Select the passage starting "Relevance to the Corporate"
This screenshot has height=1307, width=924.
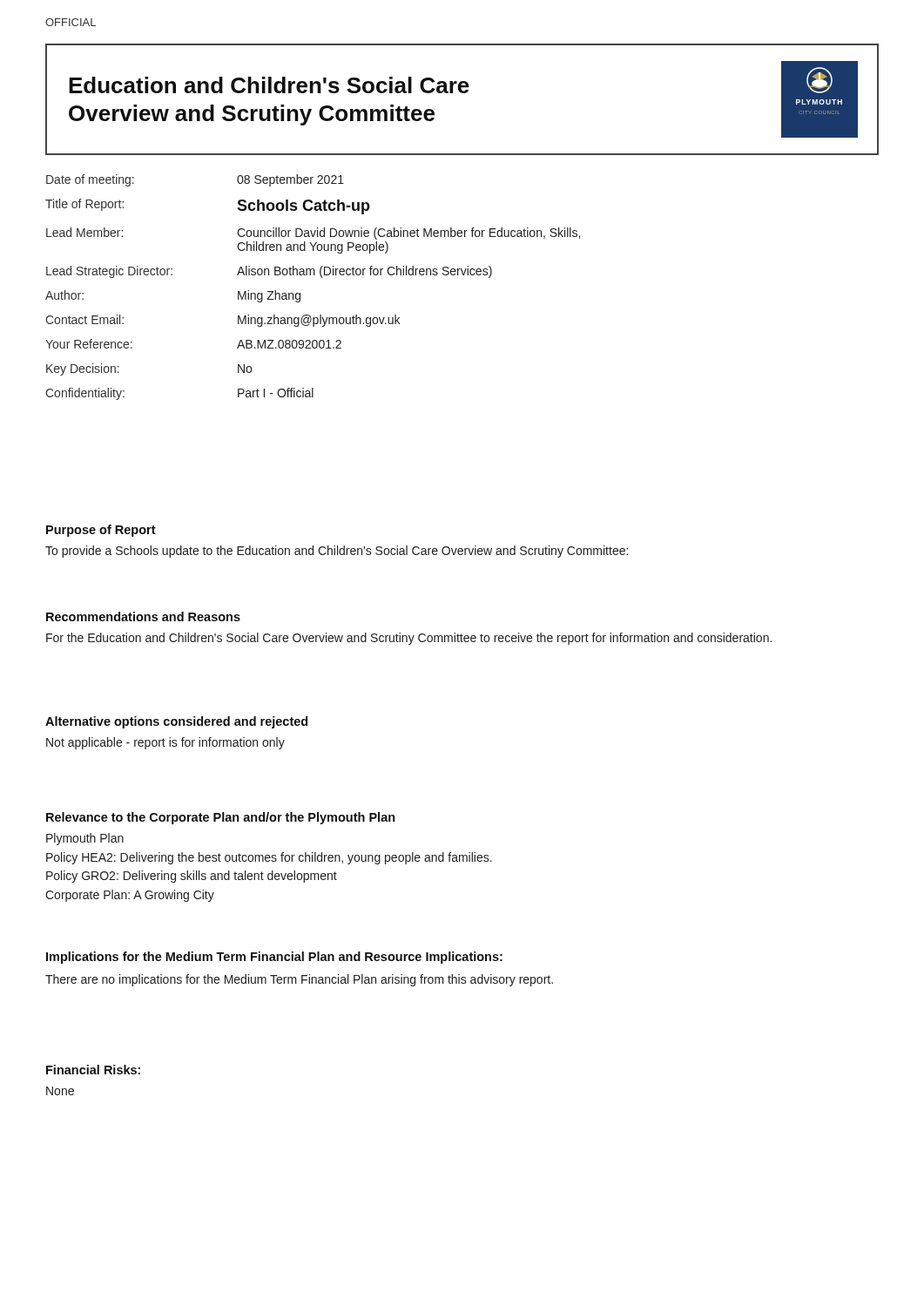pyautogui.click(x=220, y=817)
